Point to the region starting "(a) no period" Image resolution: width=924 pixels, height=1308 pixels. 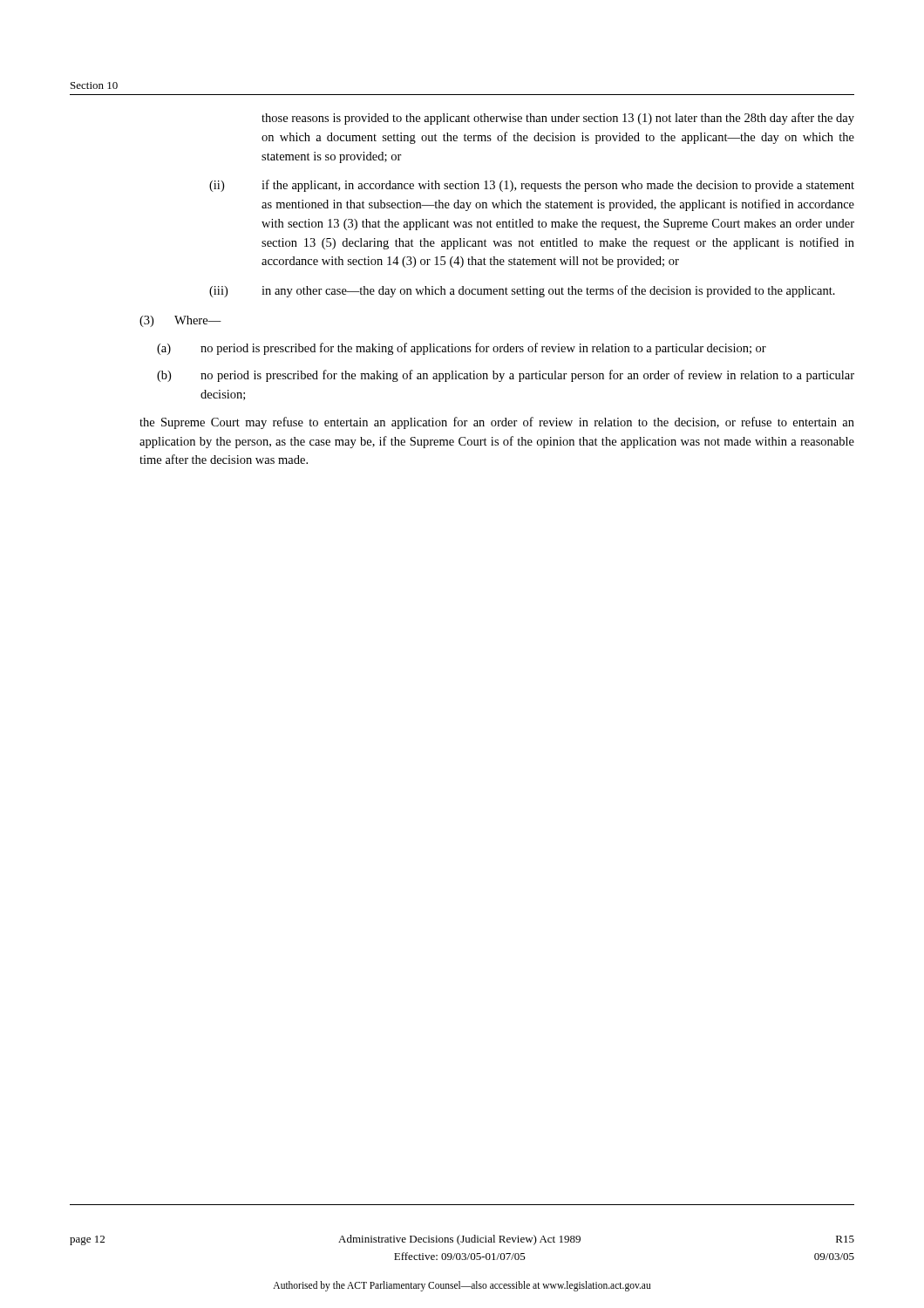pos(506,348)
